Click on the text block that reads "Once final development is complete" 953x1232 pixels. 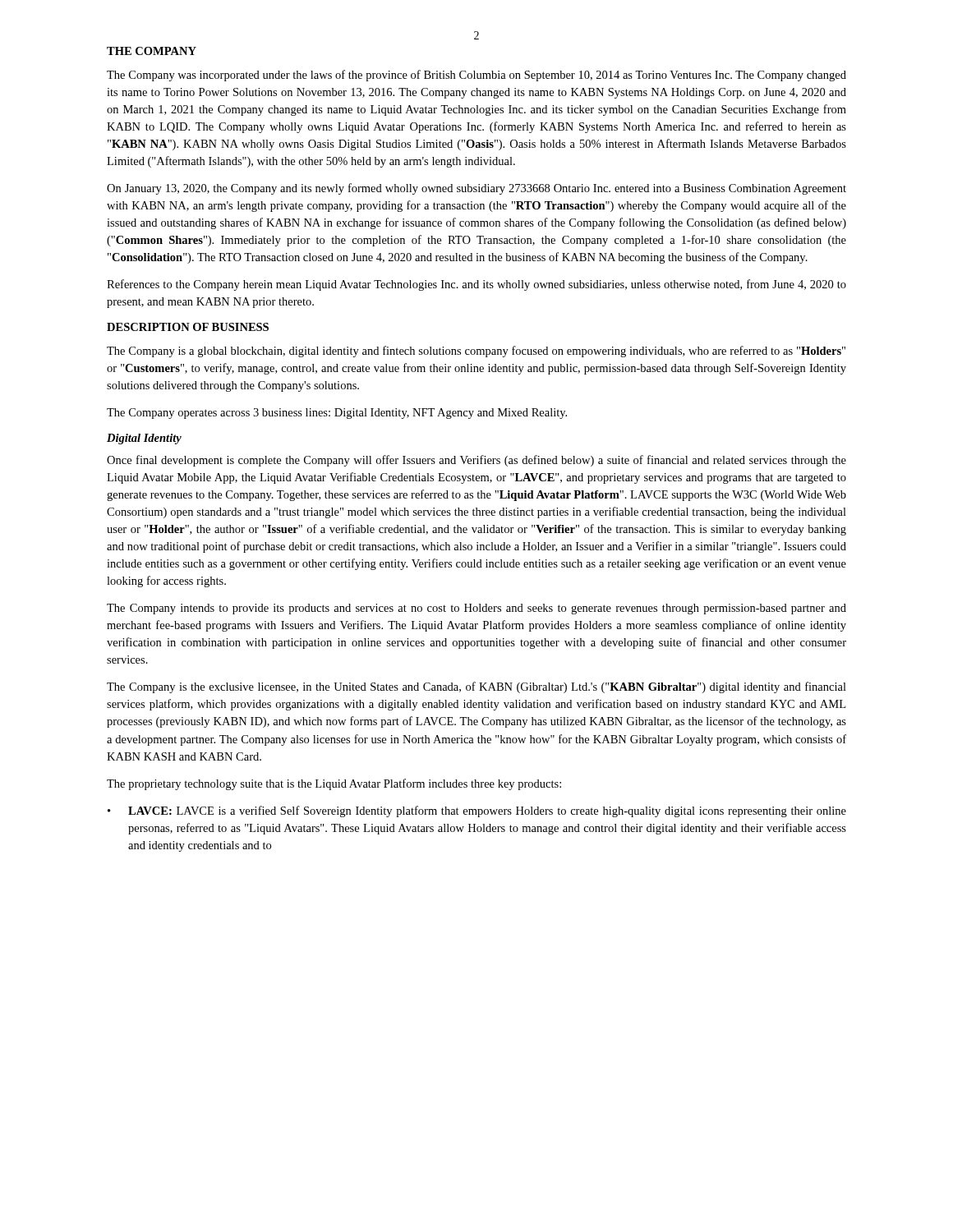[476, 521]
